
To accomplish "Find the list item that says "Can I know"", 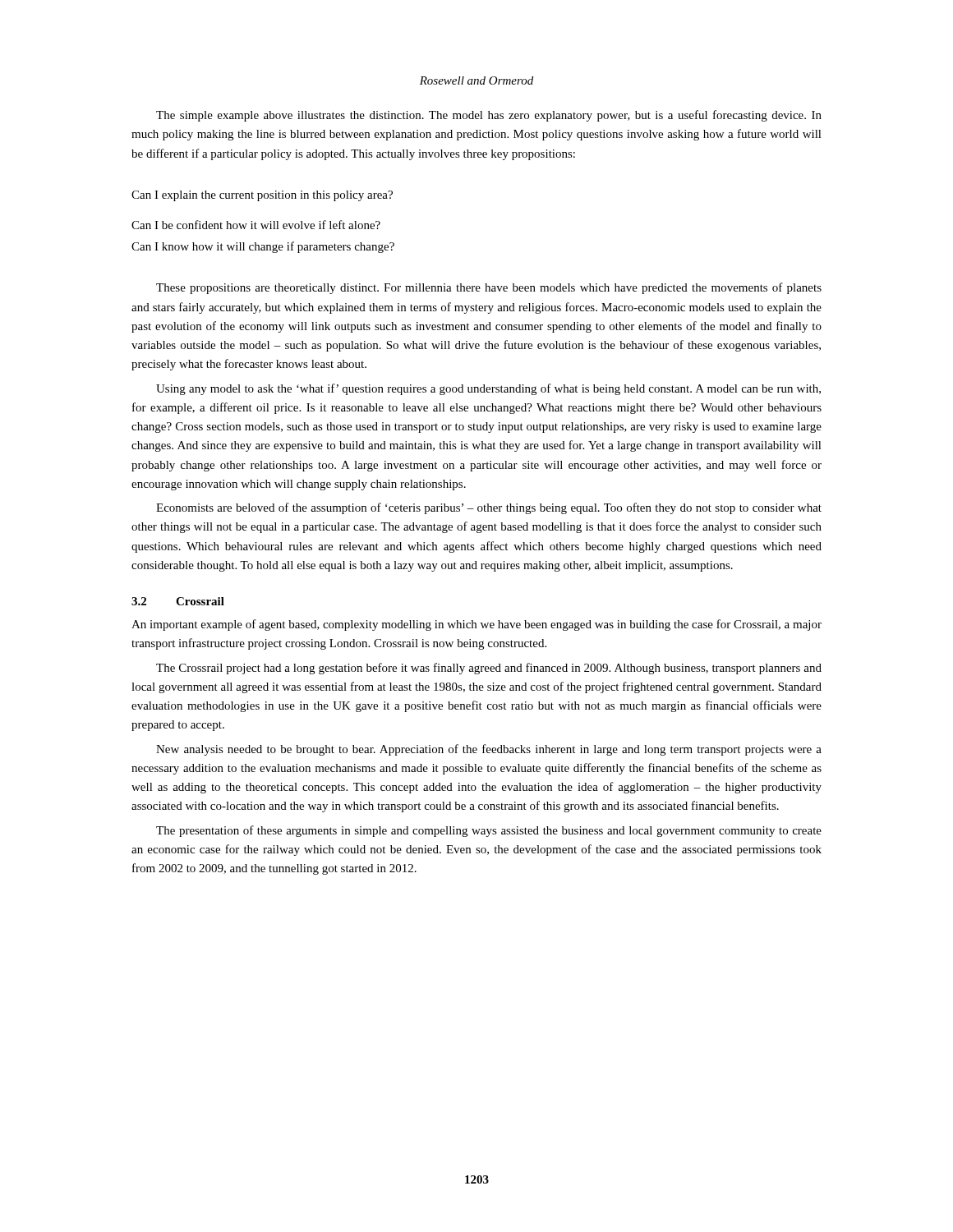I will (x=263, y=246).
